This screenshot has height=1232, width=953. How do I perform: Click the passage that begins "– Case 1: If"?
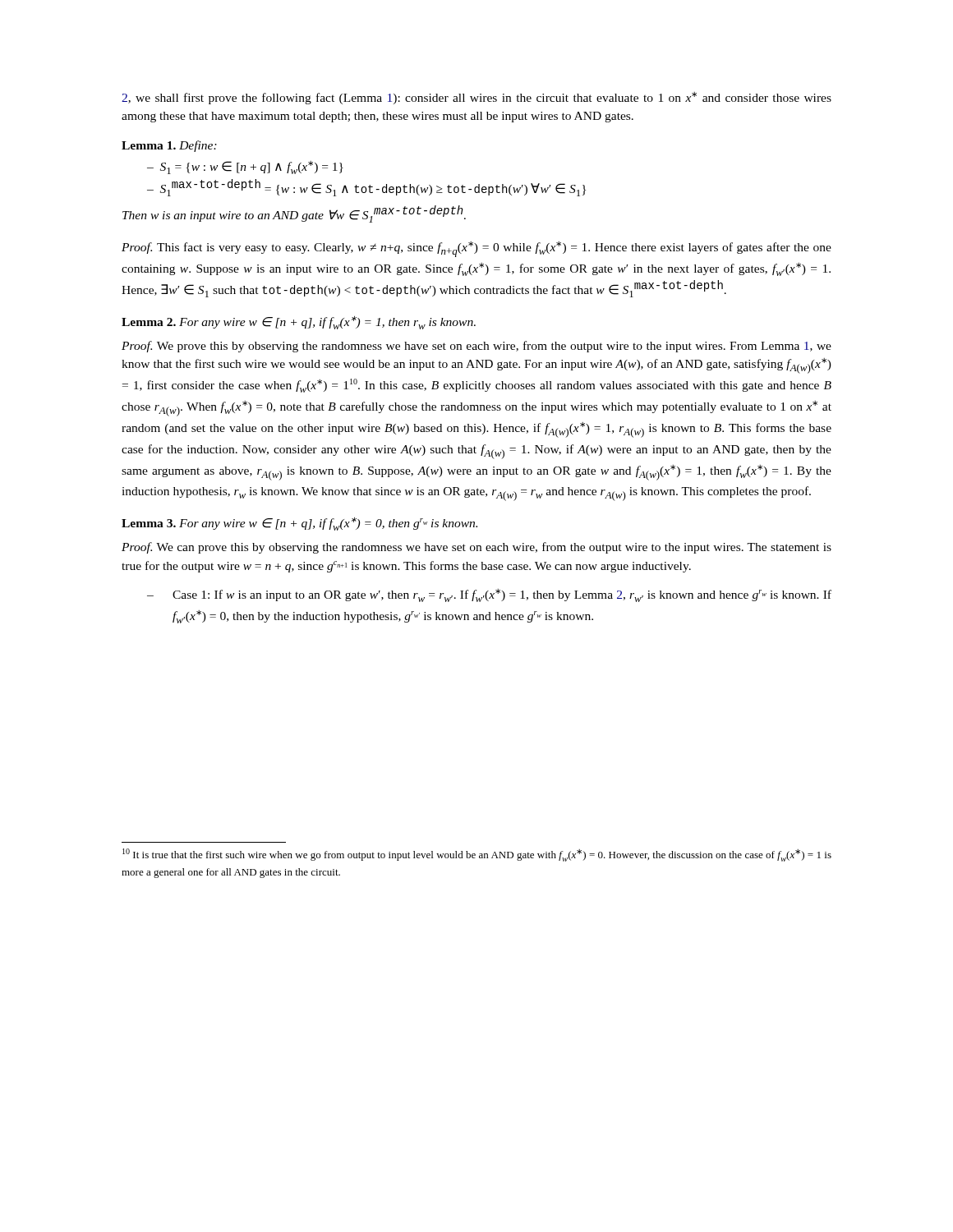[489, 607]
